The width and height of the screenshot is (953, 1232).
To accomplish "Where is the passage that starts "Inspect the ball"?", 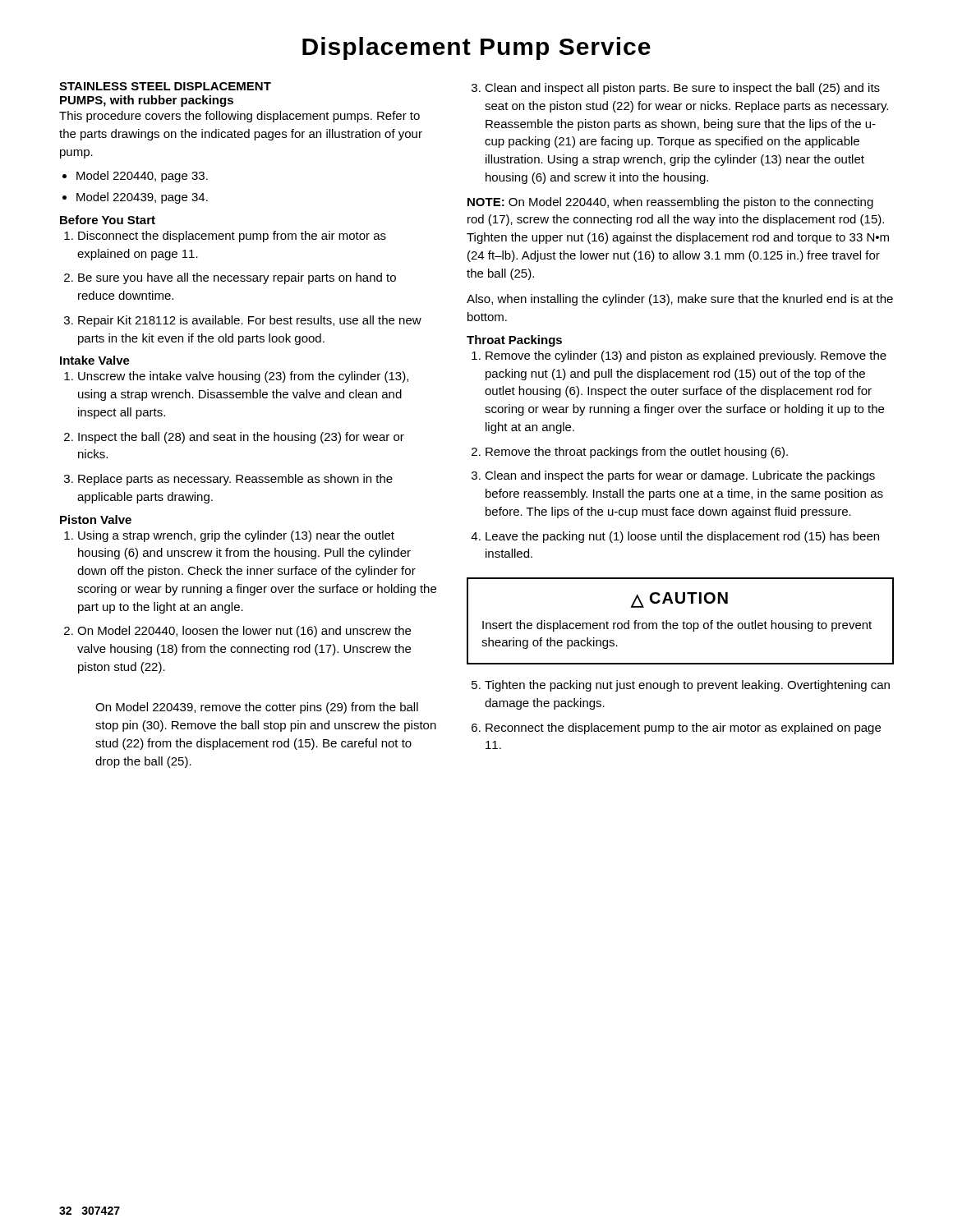I will (241, 445).
